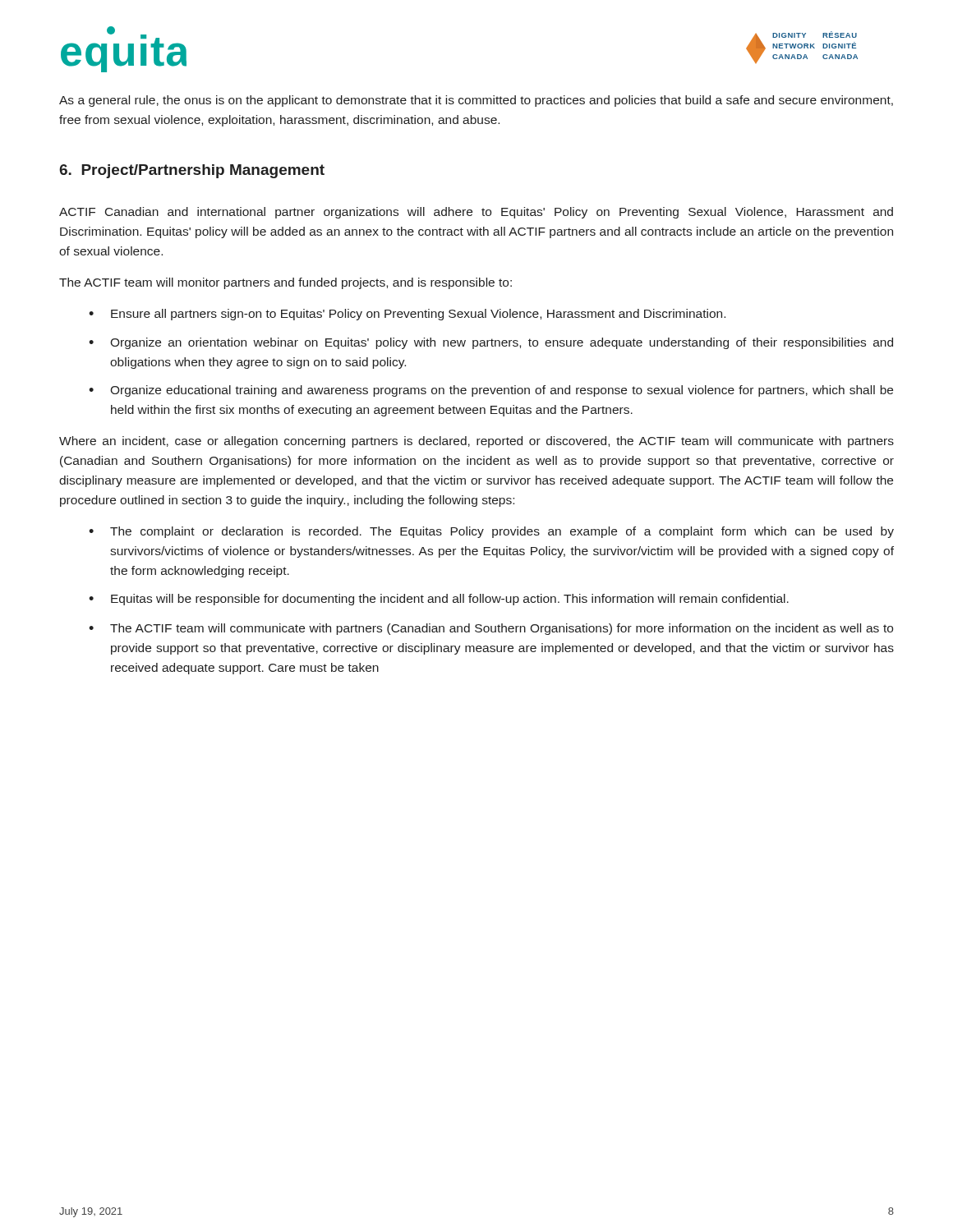This screenshot has height=1232, width=953.
Task: Point to "6. Project/Partnership Management"
Action: click(192, 170)
